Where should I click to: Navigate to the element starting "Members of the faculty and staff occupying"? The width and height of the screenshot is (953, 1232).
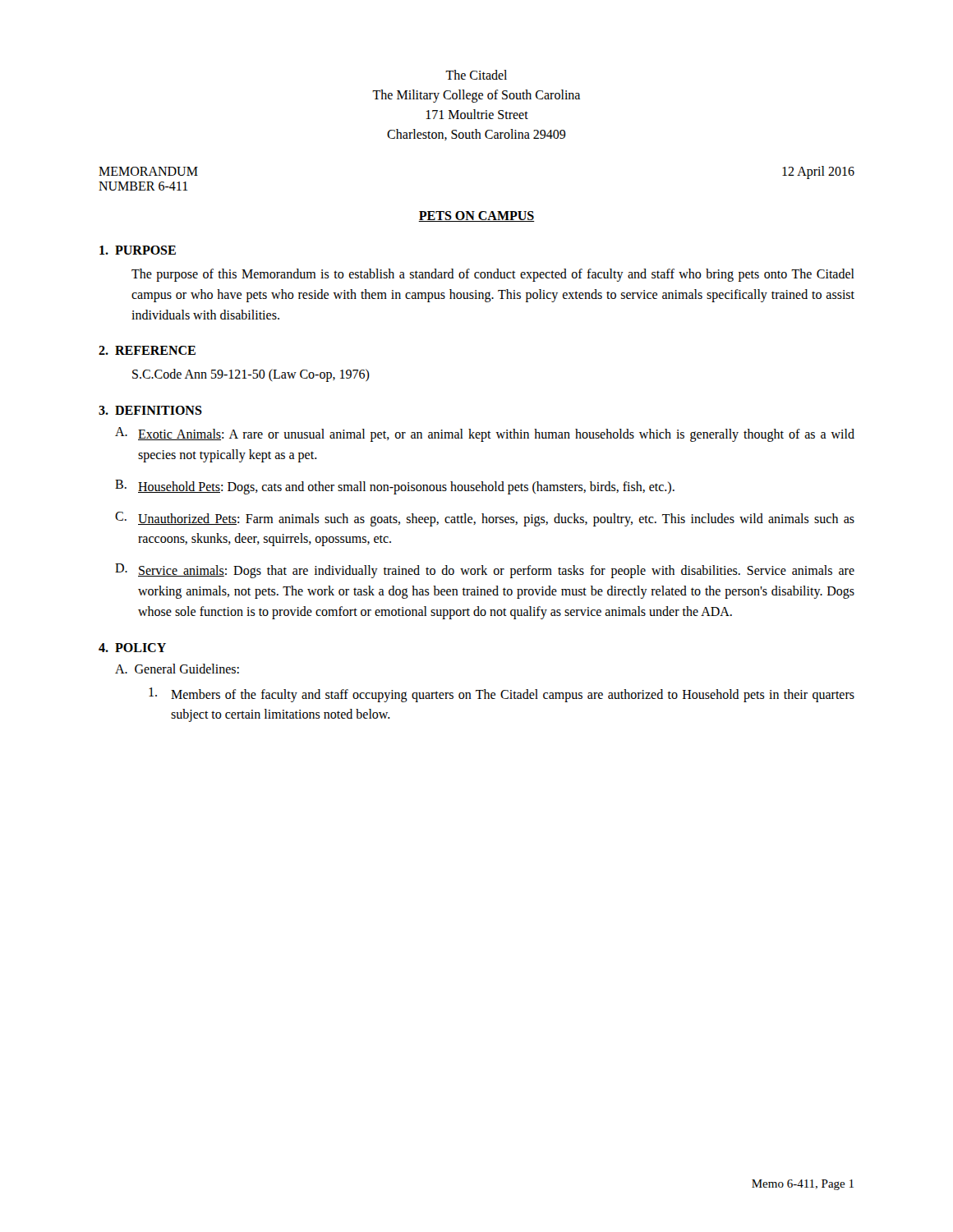click(501, 705)
